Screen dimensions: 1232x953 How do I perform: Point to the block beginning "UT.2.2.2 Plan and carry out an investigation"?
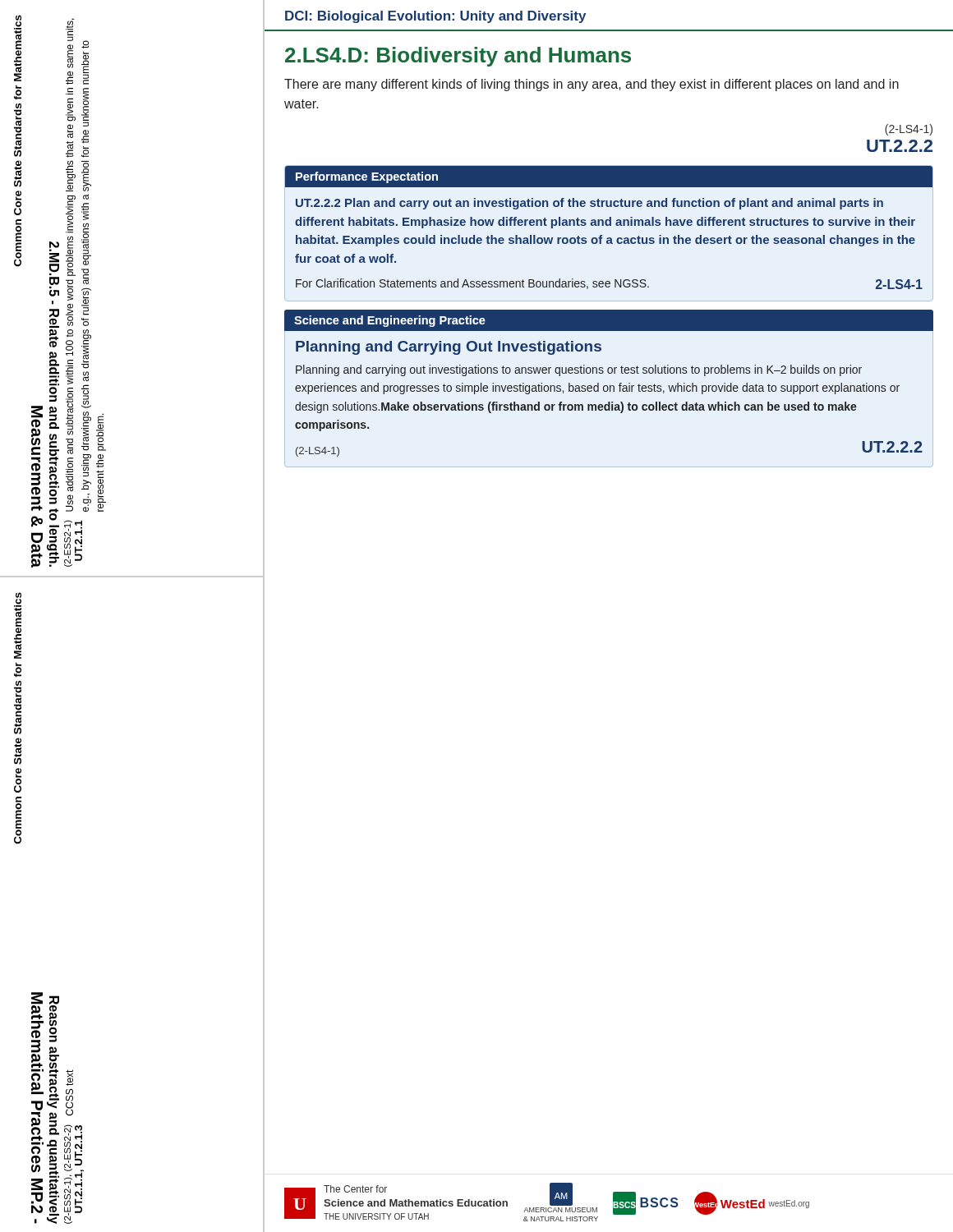pyautogui.click(x=605, y=230)
